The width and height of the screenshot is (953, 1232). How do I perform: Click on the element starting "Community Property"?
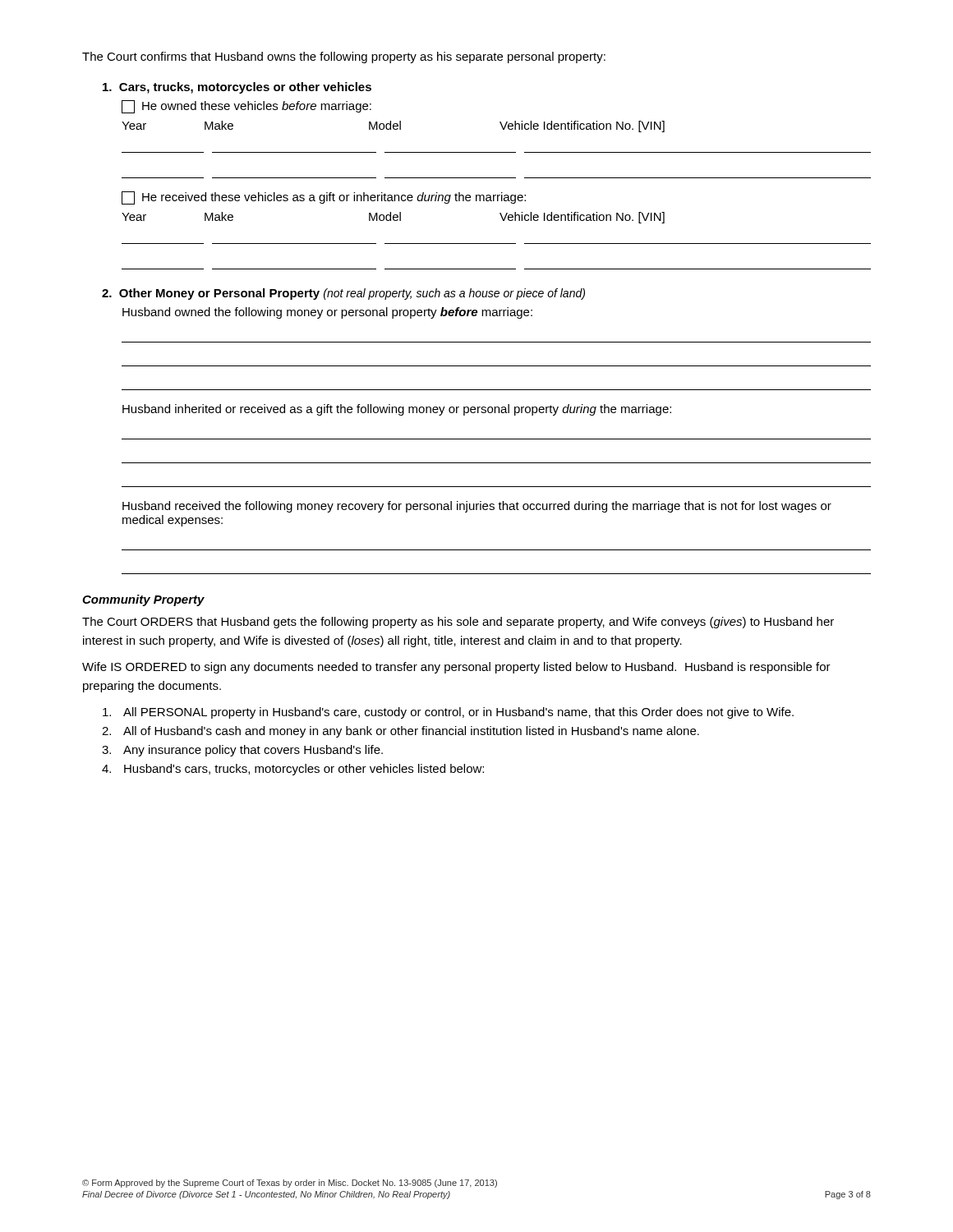pyautogui.click(x=143, y=599)
